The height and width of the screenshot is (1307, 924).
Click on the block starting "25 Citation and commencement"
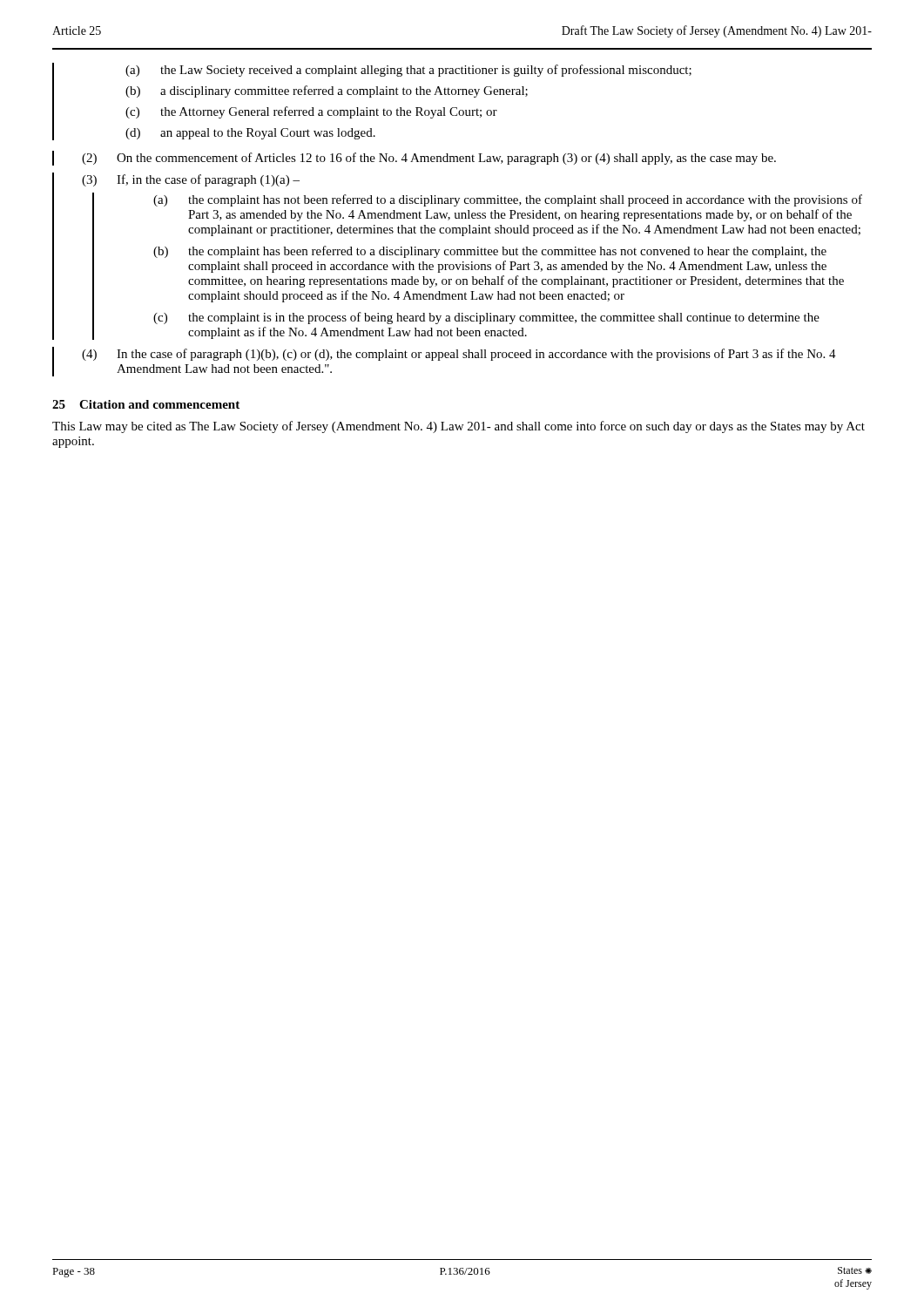click(x=146, y=405)
